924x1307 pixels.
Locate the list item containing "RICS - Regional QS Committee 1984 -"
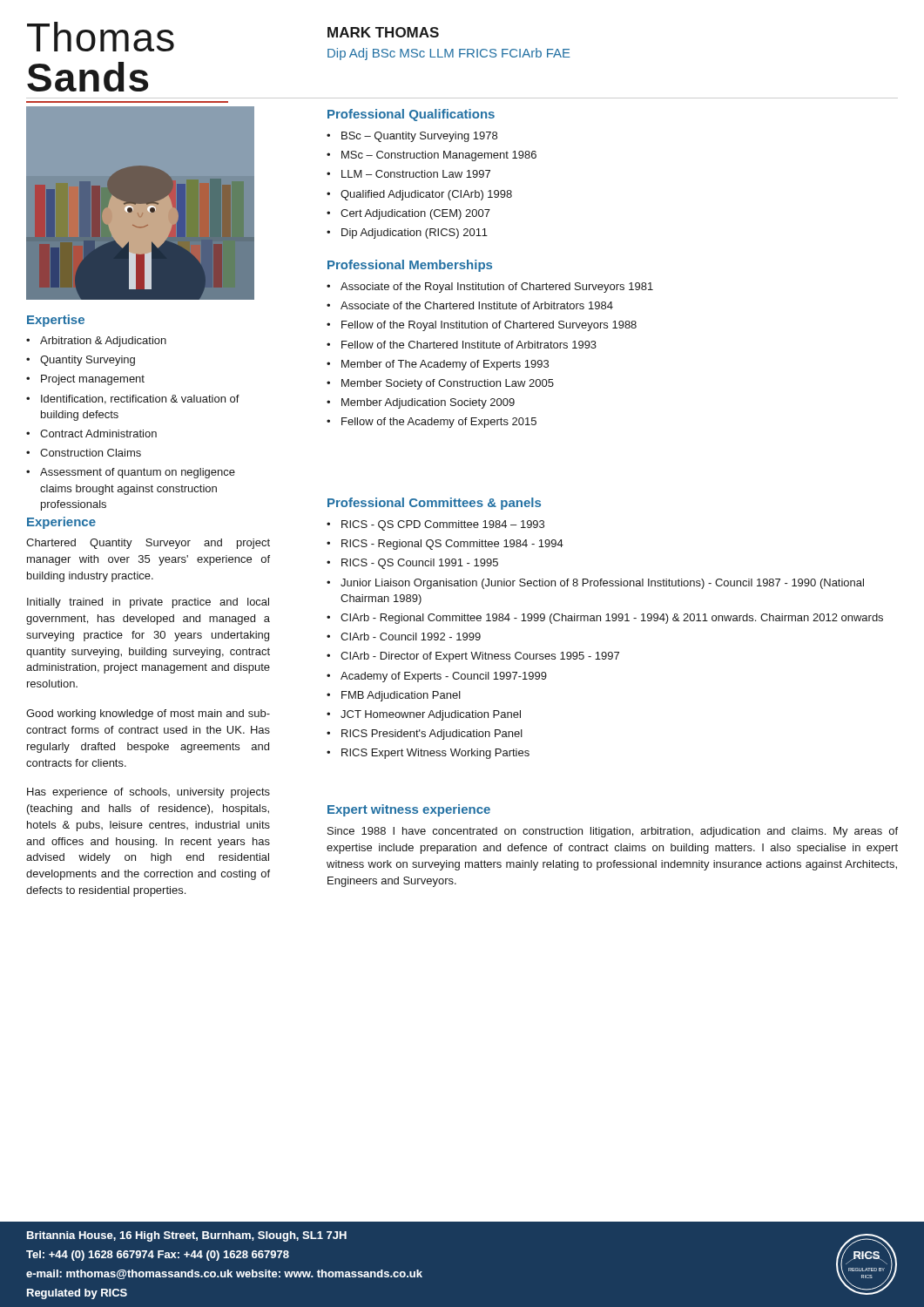(x=452, y=543)
